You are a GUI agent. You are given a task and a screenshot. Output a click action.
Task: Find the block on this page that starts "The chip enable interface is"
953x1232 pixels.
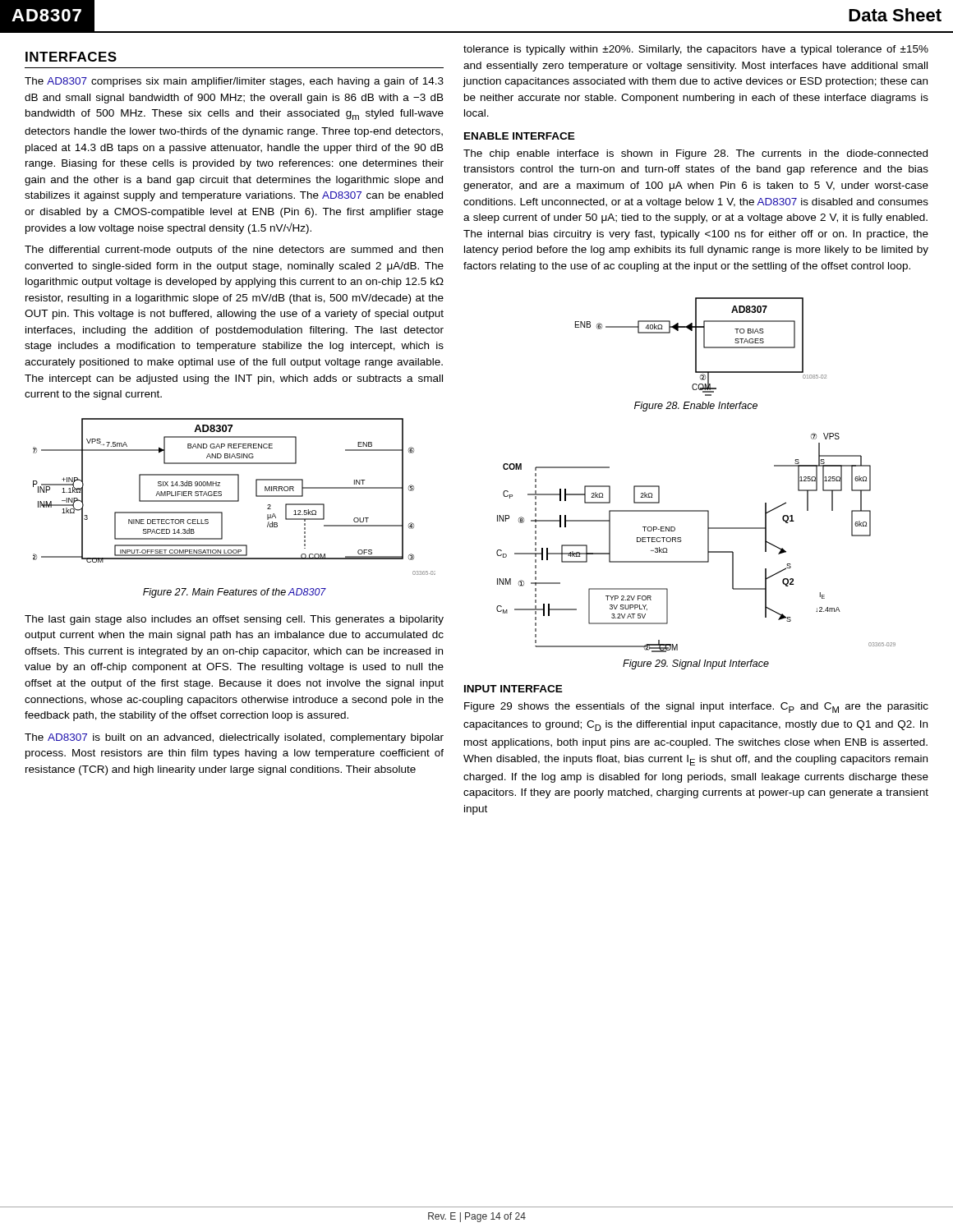696,210
